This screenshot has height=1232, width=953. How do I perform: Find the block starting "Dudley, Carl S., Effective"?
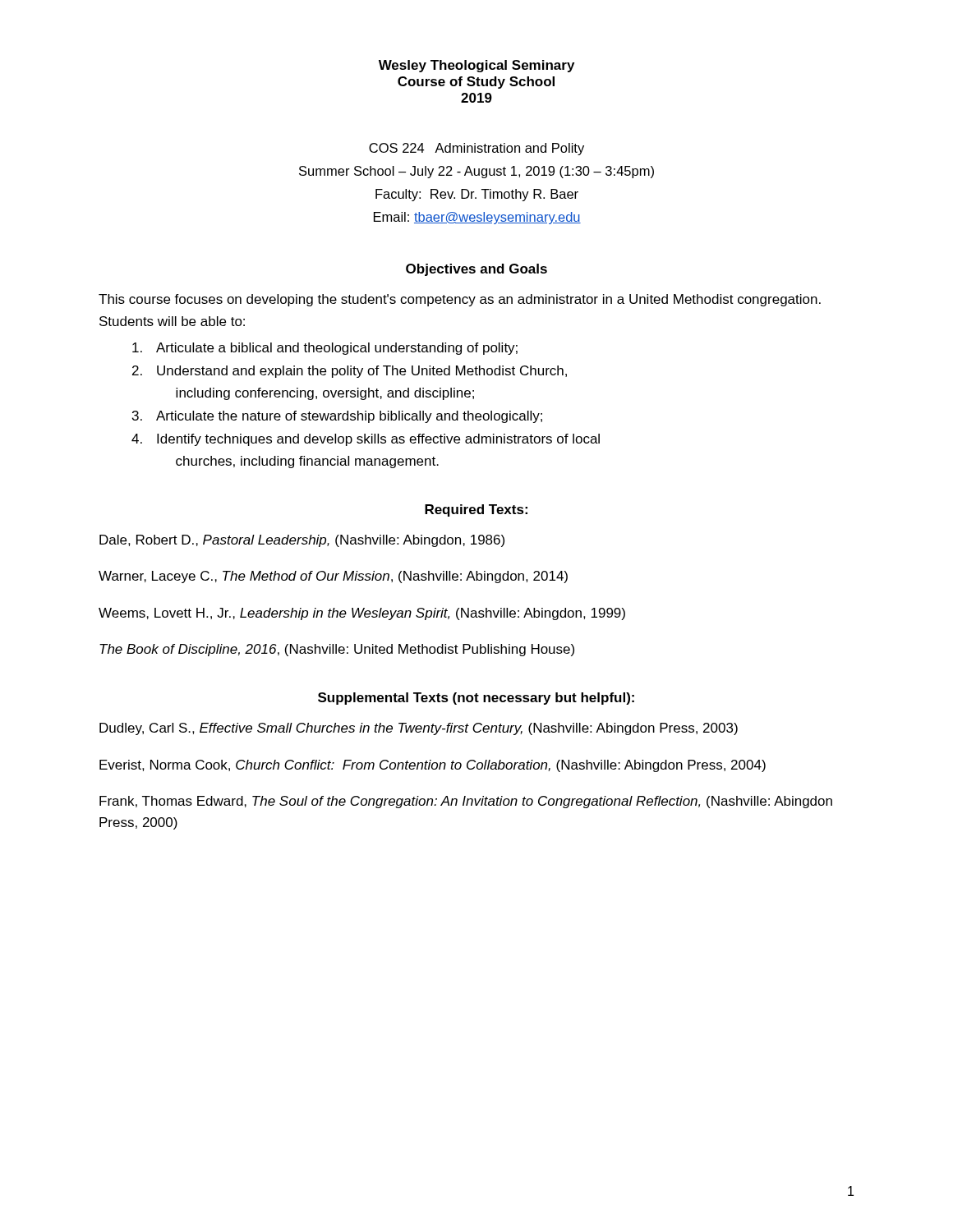[x=418, y=728]
